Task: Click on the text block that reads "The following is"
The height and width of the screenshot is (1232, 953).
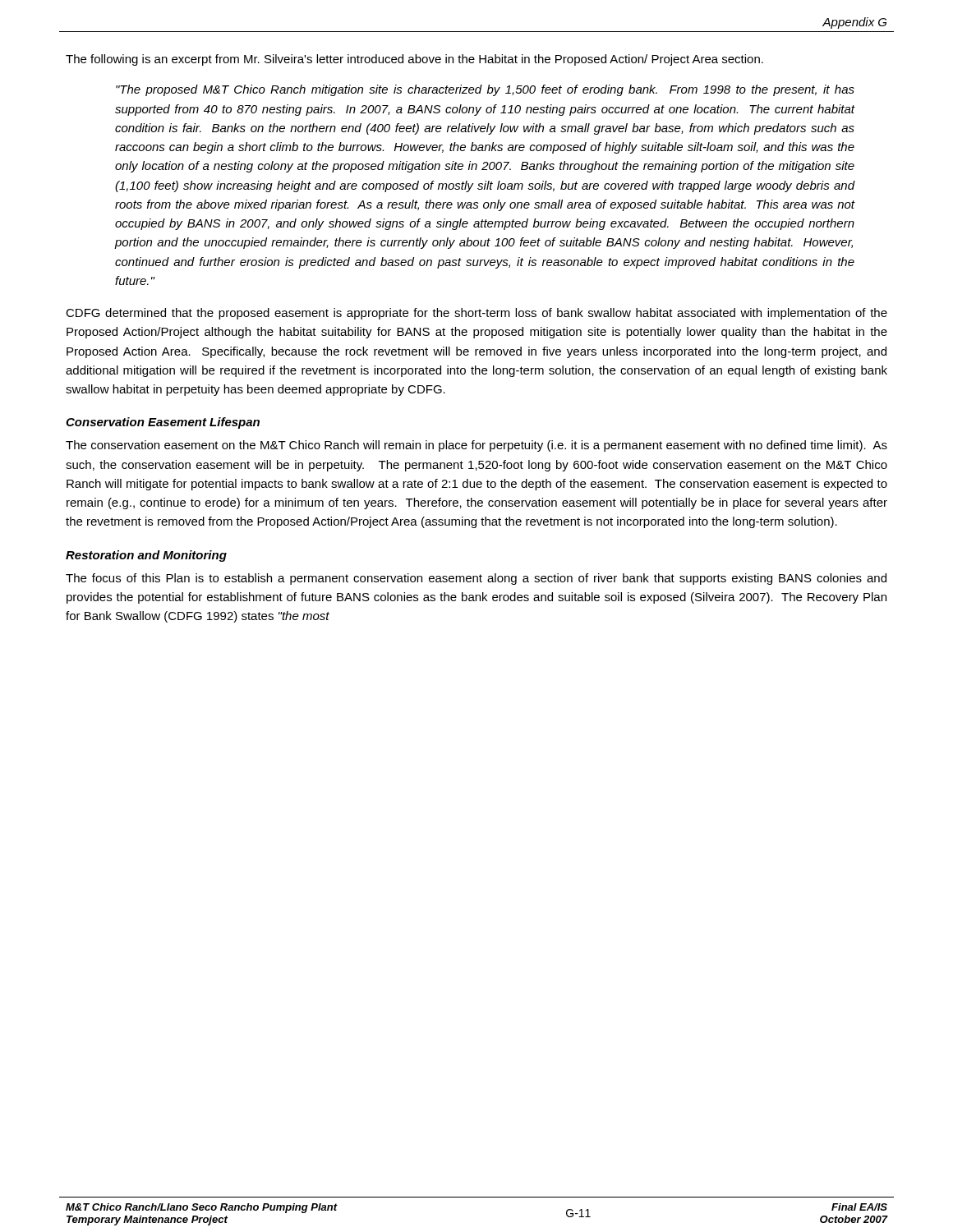Action: (x=415, y=59)
